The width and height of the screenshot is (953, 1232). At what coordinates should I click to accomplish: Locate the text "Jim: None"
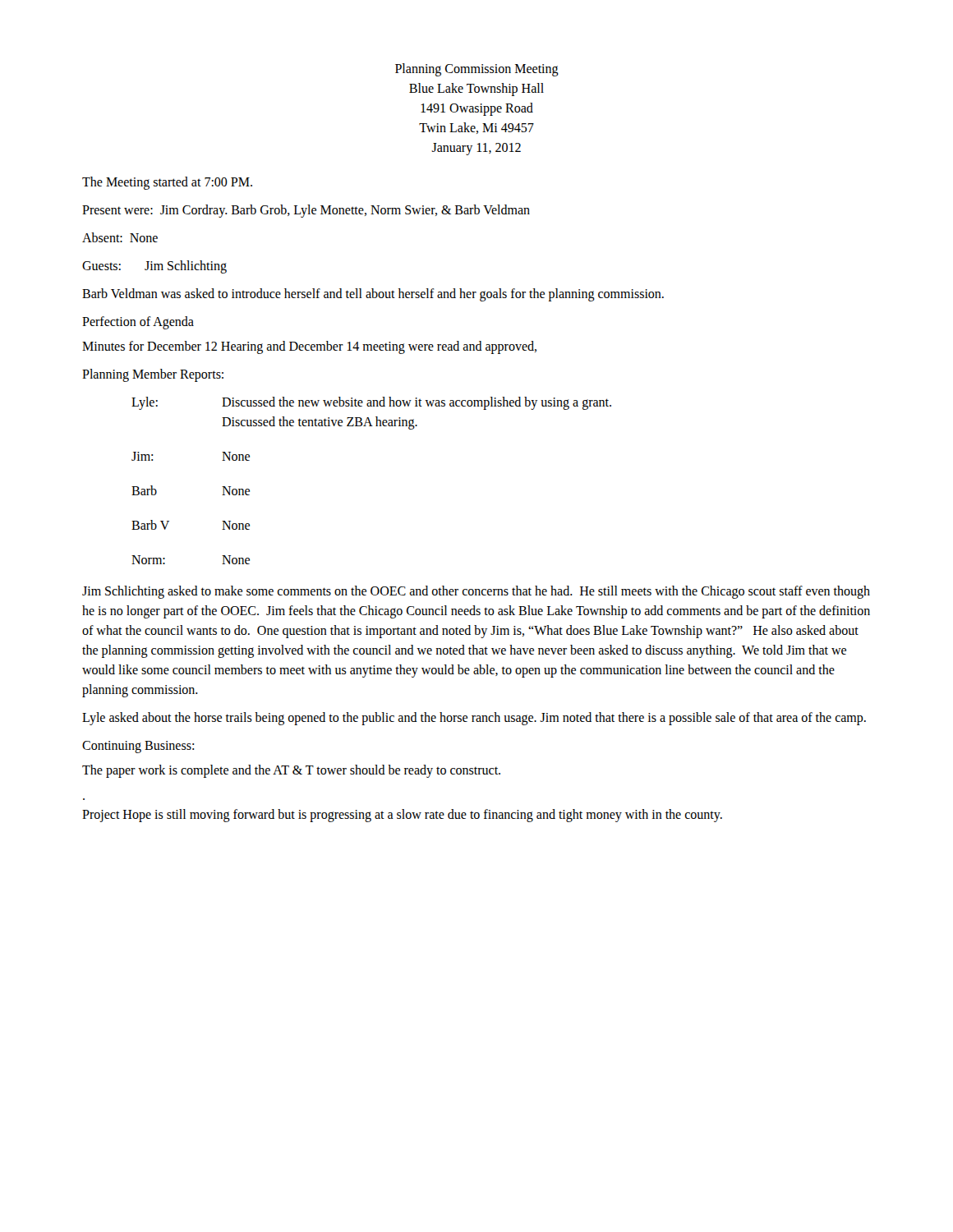coord(142,456)
